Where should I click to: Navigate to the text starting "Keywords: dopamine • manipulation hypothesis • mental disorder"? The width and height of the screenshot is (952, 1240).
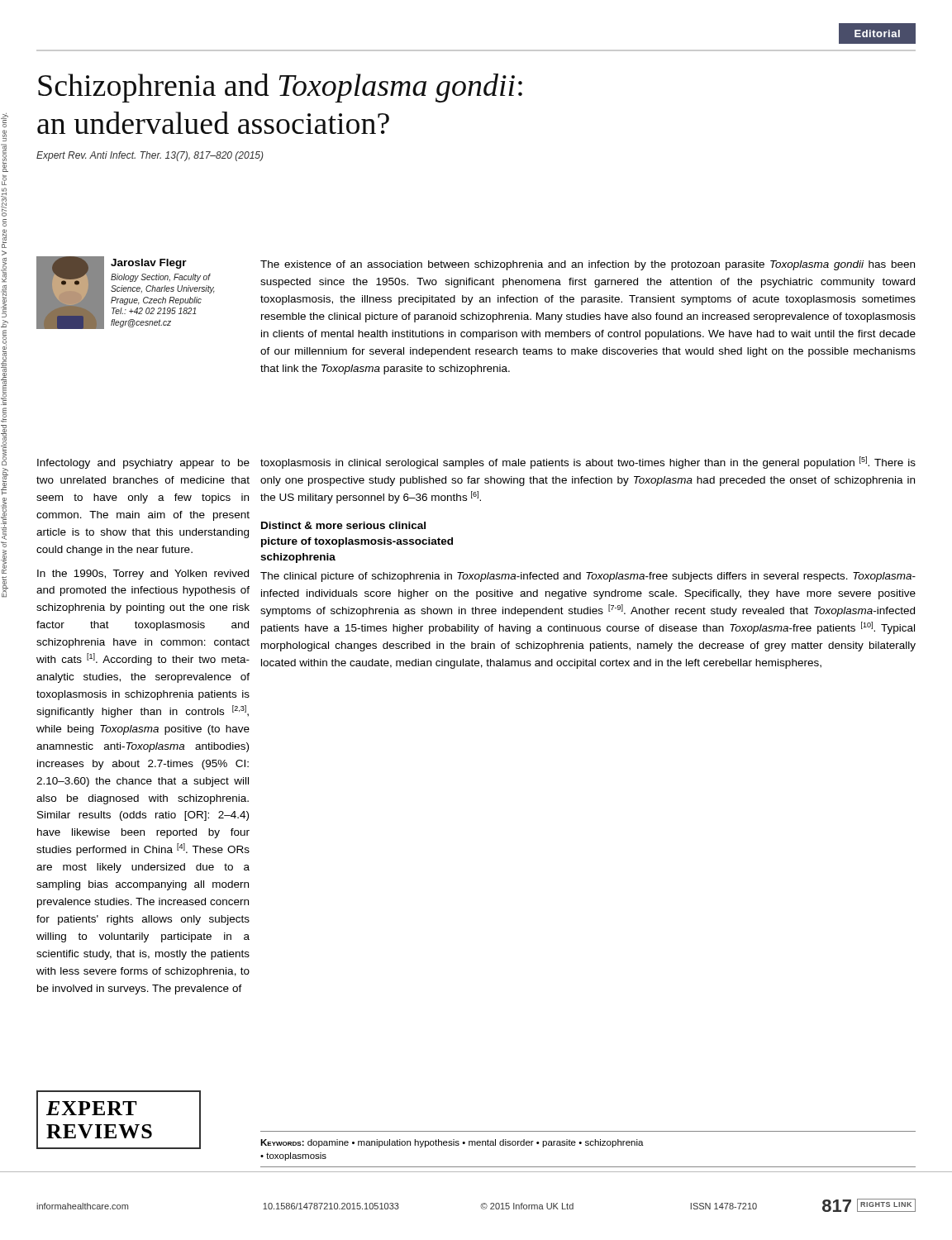[x=452, y=1149]
